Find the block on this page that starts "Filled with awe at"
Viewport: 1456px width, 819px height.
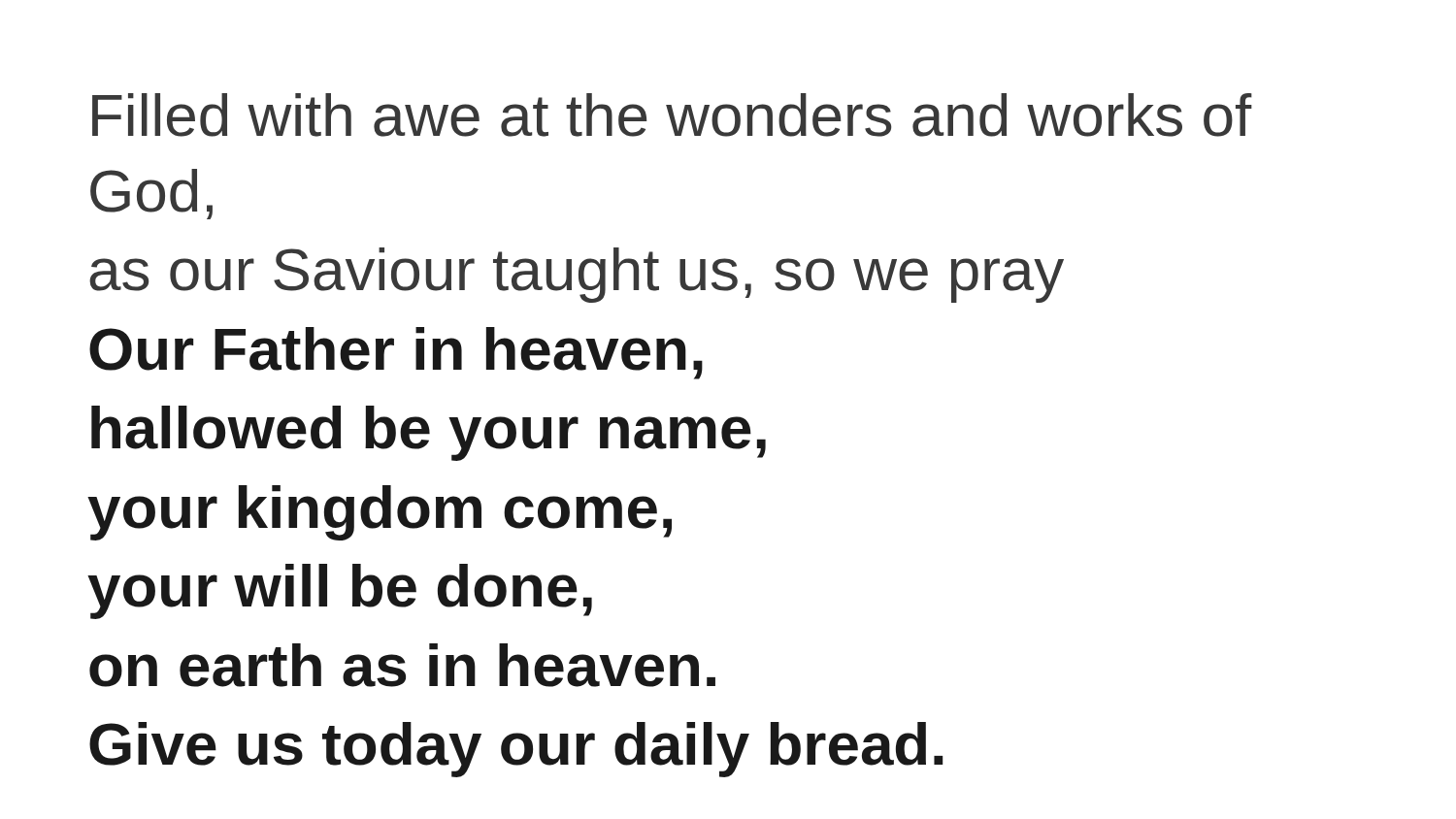672,115
